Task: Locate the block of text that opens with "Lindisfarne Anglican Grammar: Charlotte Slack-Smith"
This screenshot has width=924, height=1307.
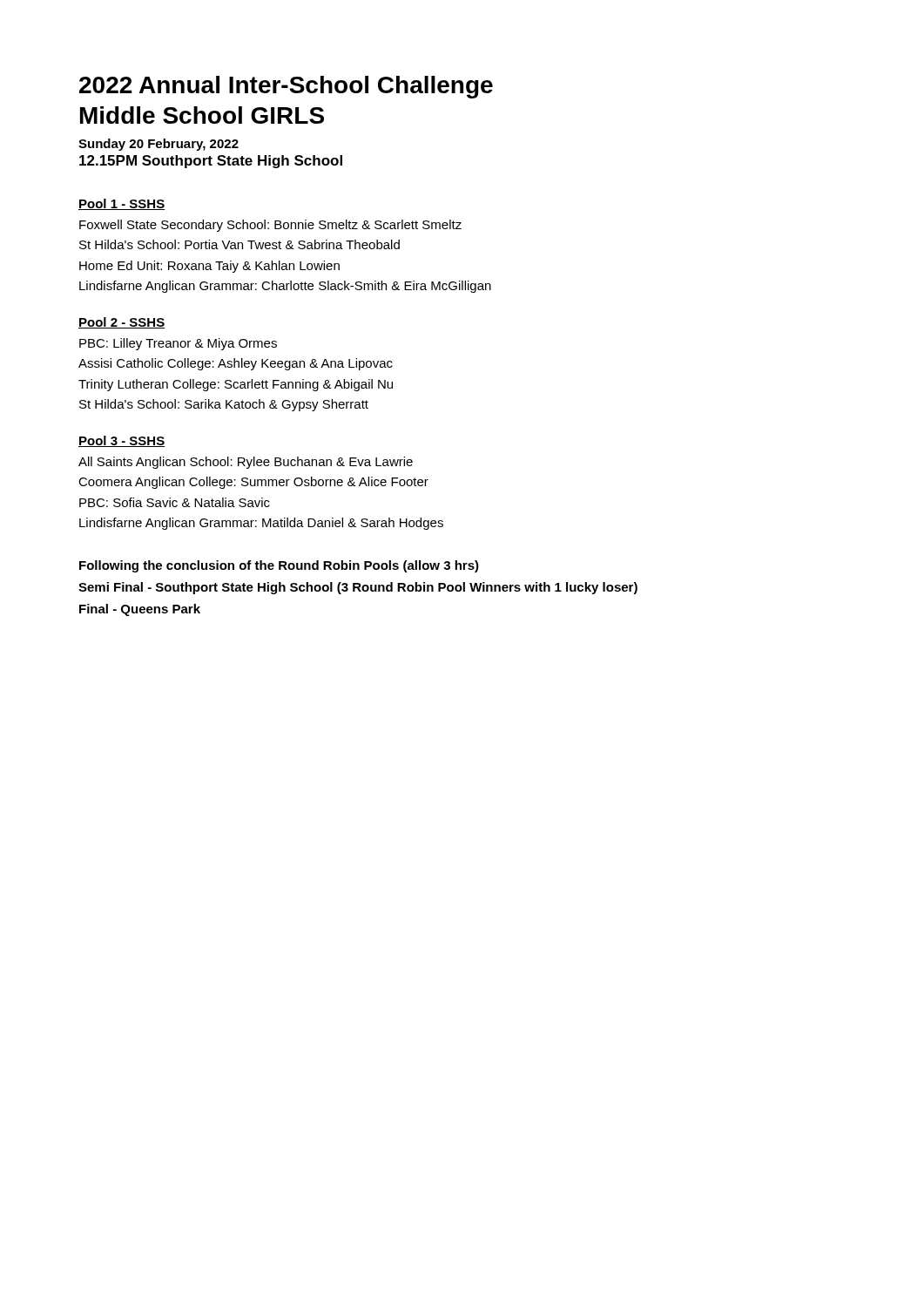Action: tap(285, 285)
